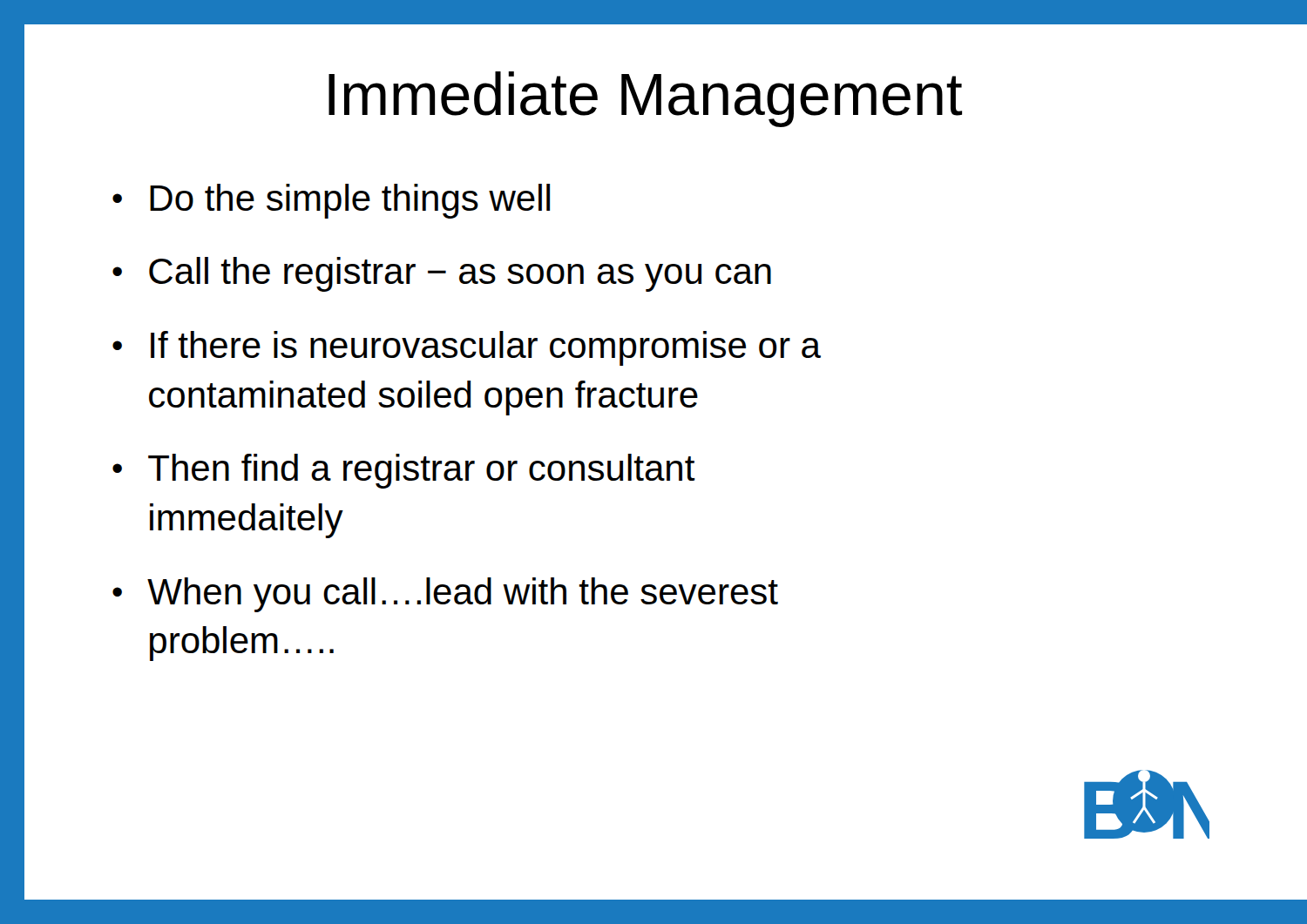Select the logo
Screen dimensions: 924x1307
[1144, 801]
